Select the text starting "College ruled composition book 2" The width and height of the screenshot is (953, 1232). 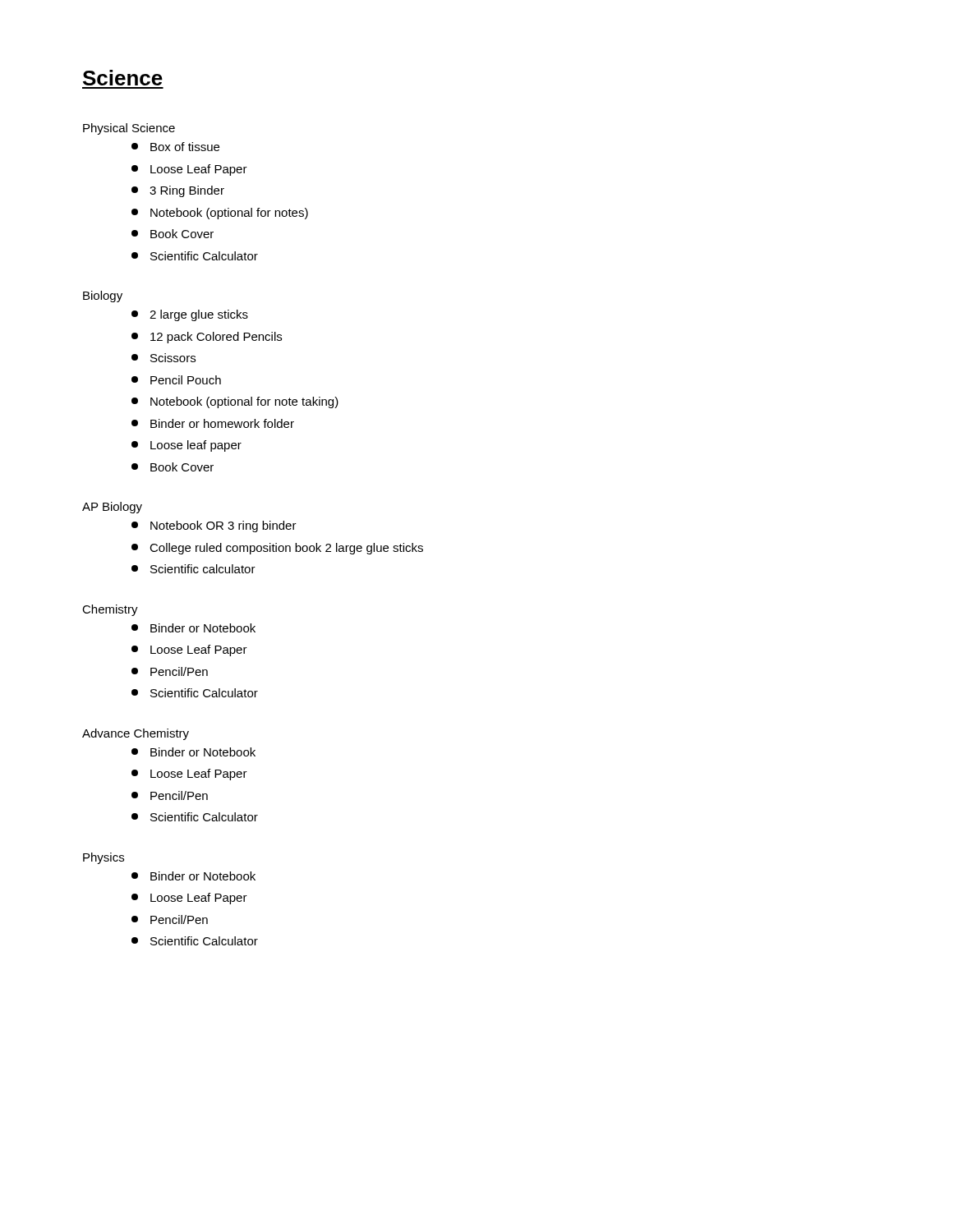pyautogui.click(x=277, y=548)
